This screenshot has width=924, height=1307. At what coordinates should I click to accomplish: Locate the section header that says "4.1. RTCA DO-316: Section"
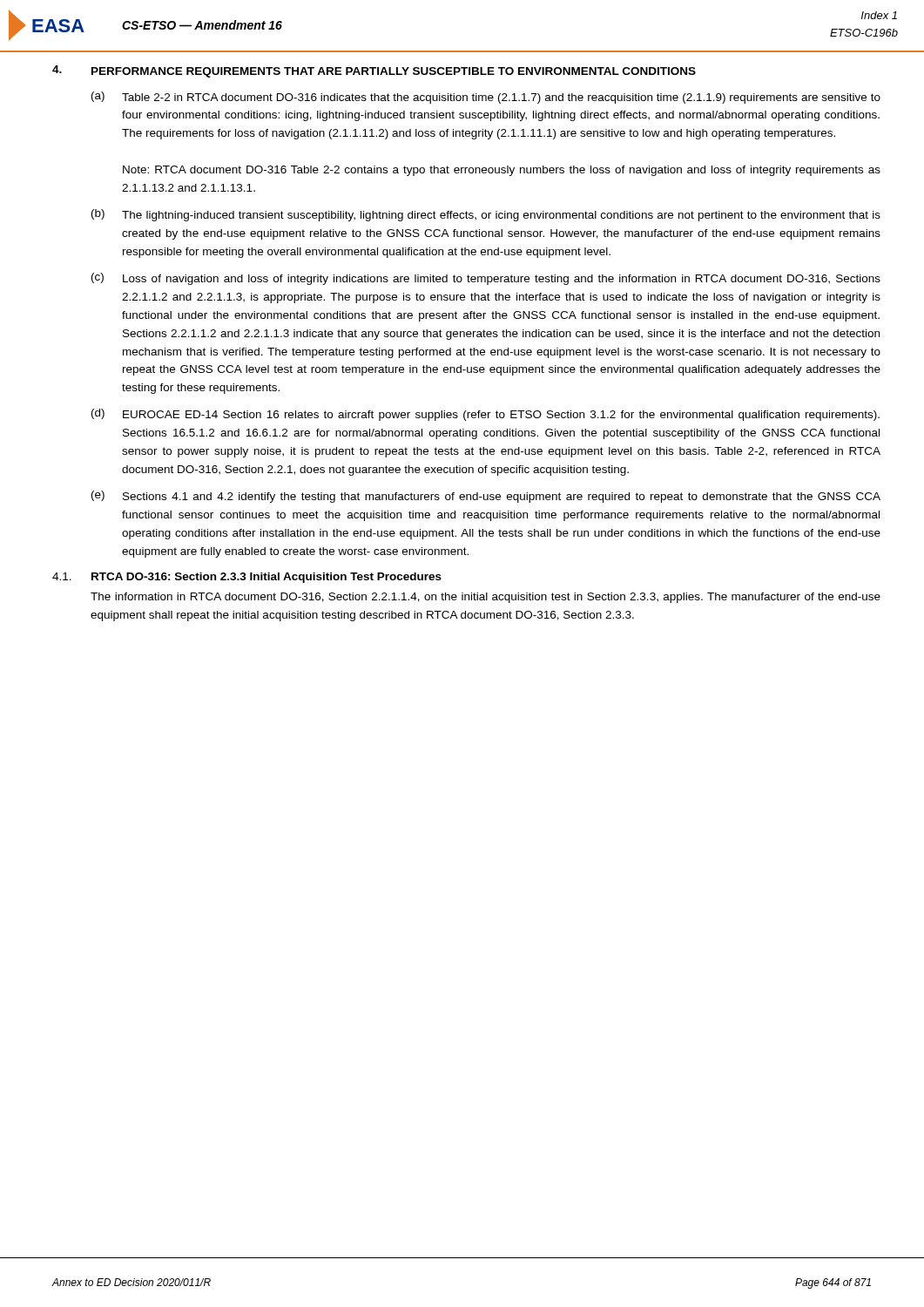(x=247, y=578)
